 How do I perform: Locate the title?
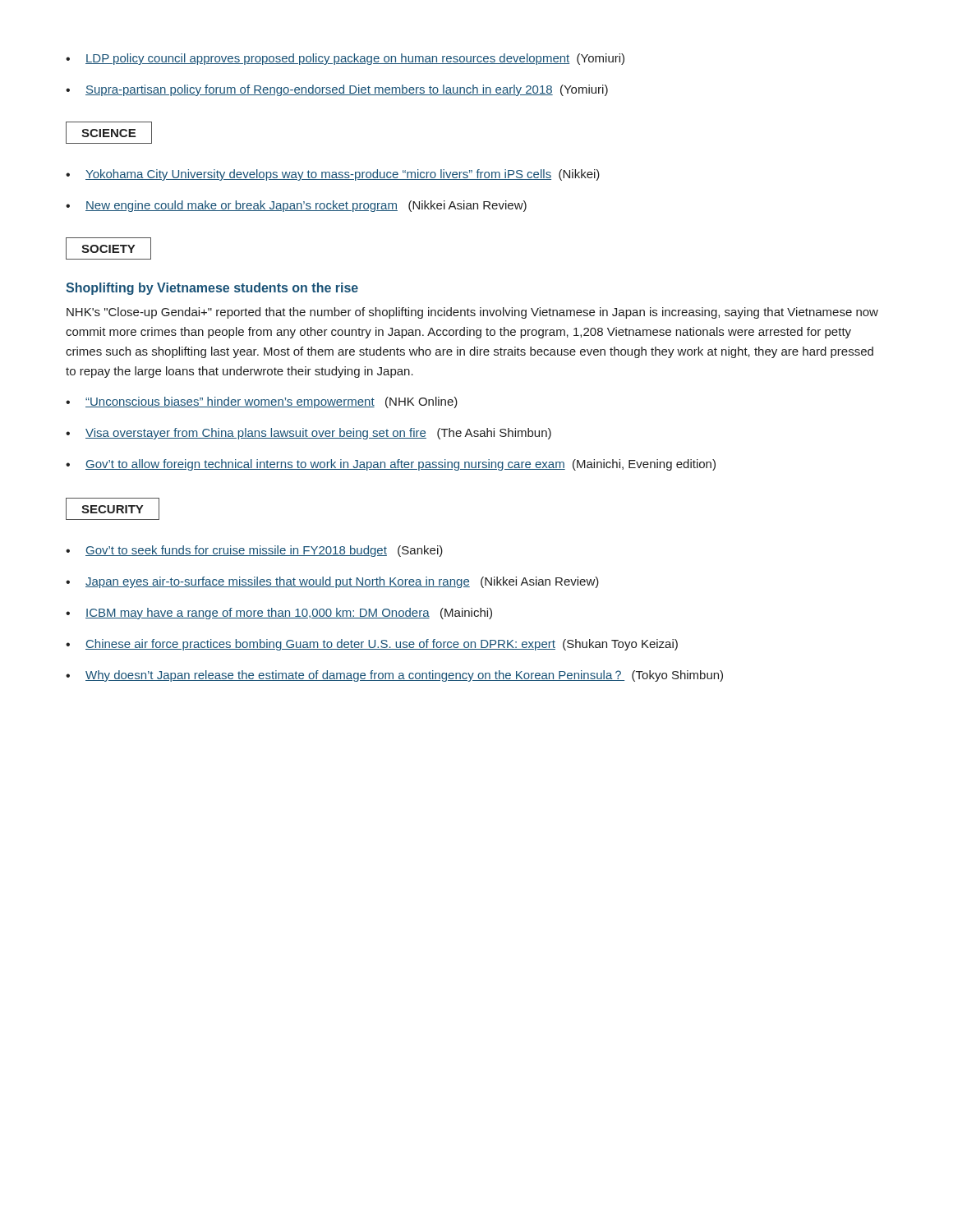[x=212, y=288]
